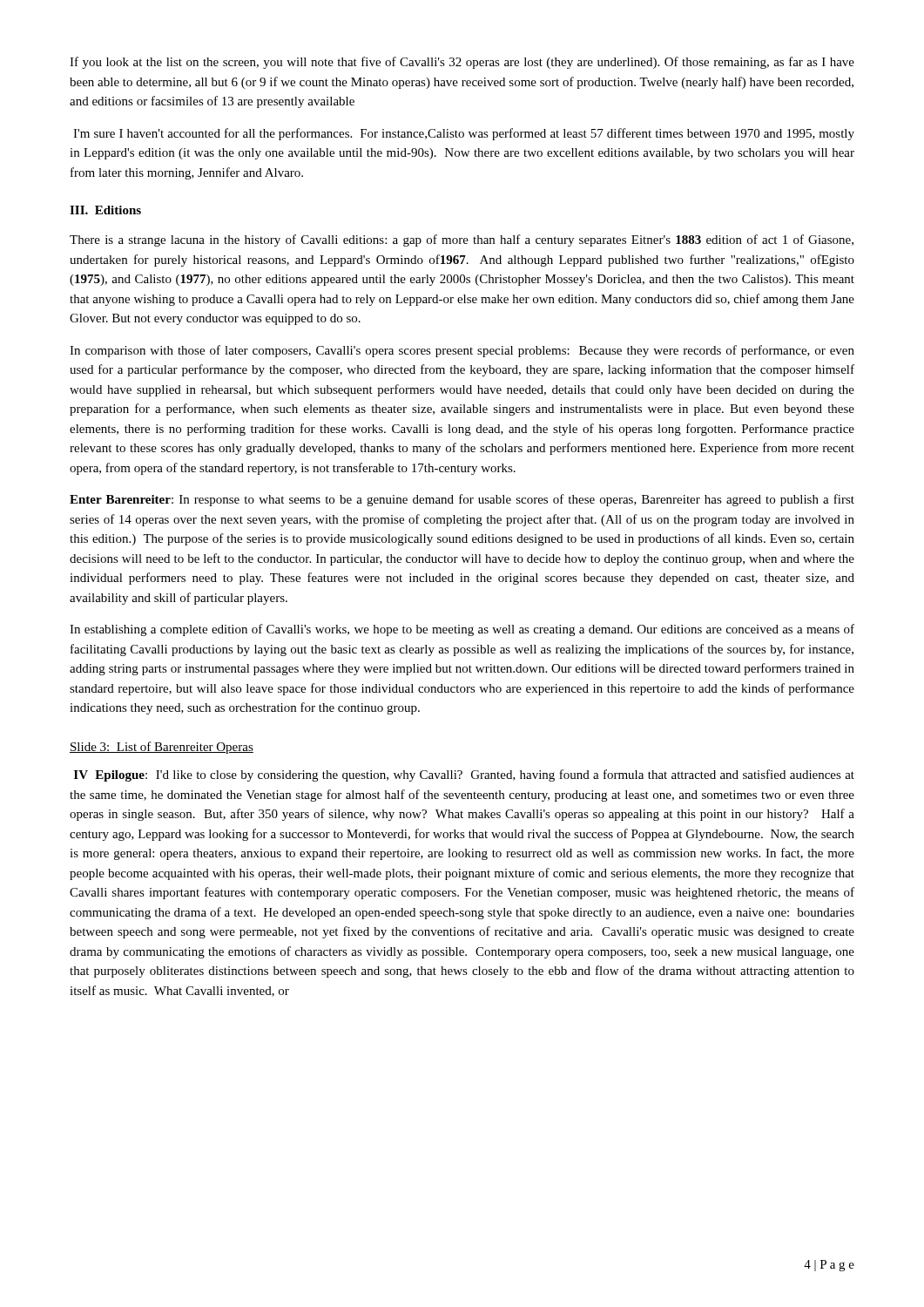924x1307 pixels.
Task: Locate the block starting "Slide 3: List of Barenreiter Operas"
Action: (161, 746)
